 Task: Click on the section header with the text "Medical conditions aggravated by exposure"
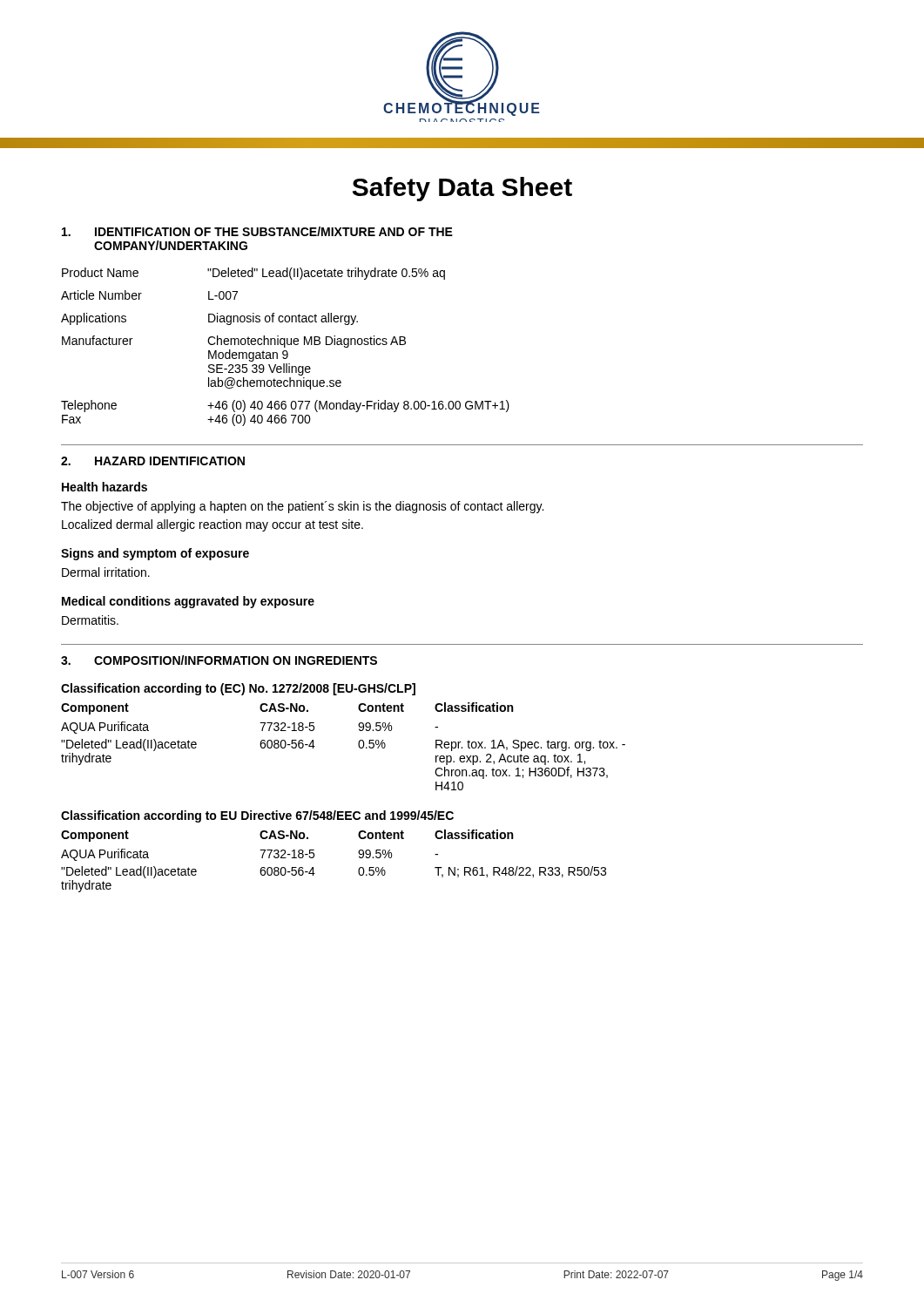(188, 602)
